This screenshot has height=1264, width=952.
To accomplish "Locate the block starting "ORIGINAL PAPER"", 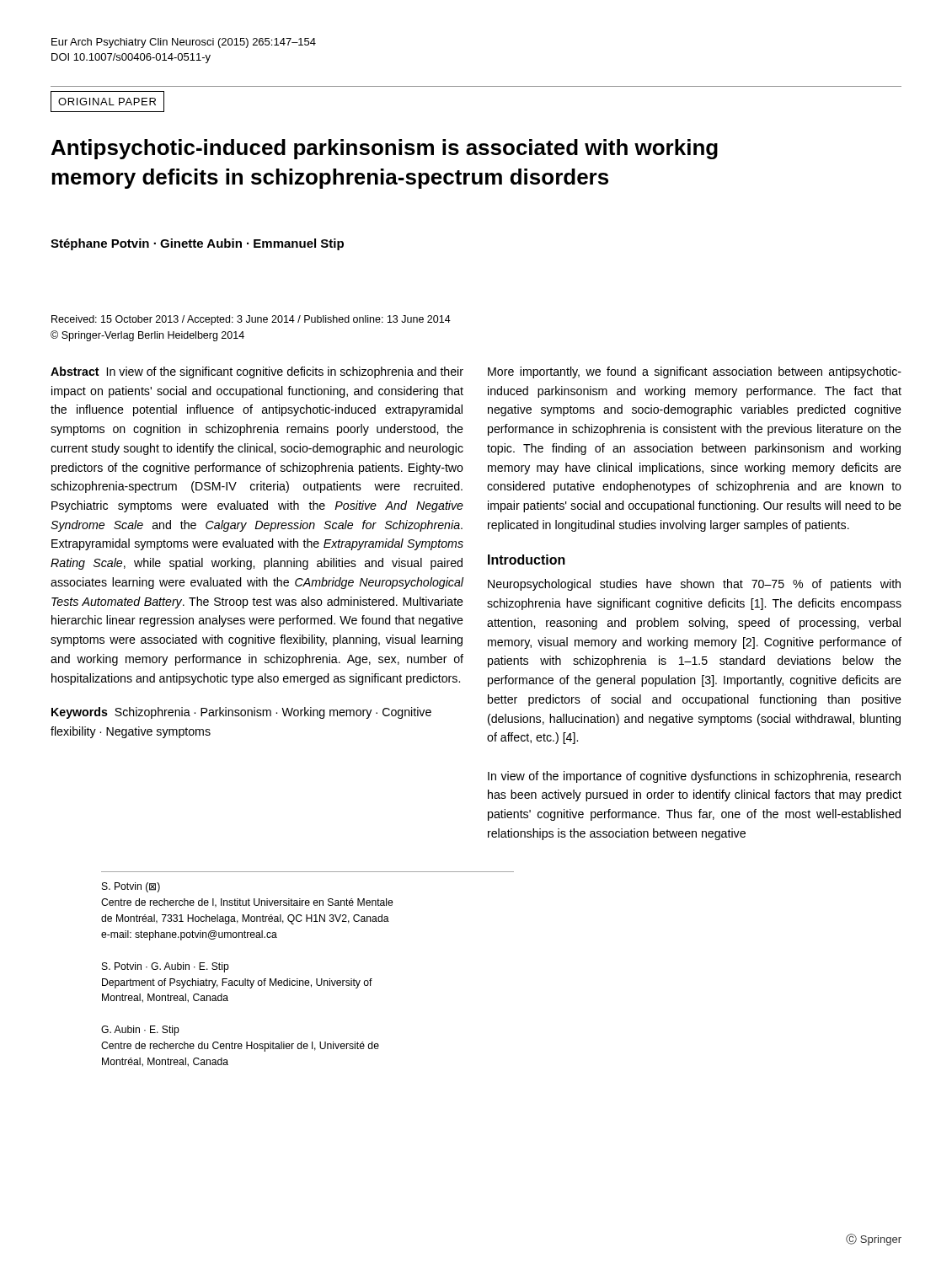I will [x=108, y=101].
